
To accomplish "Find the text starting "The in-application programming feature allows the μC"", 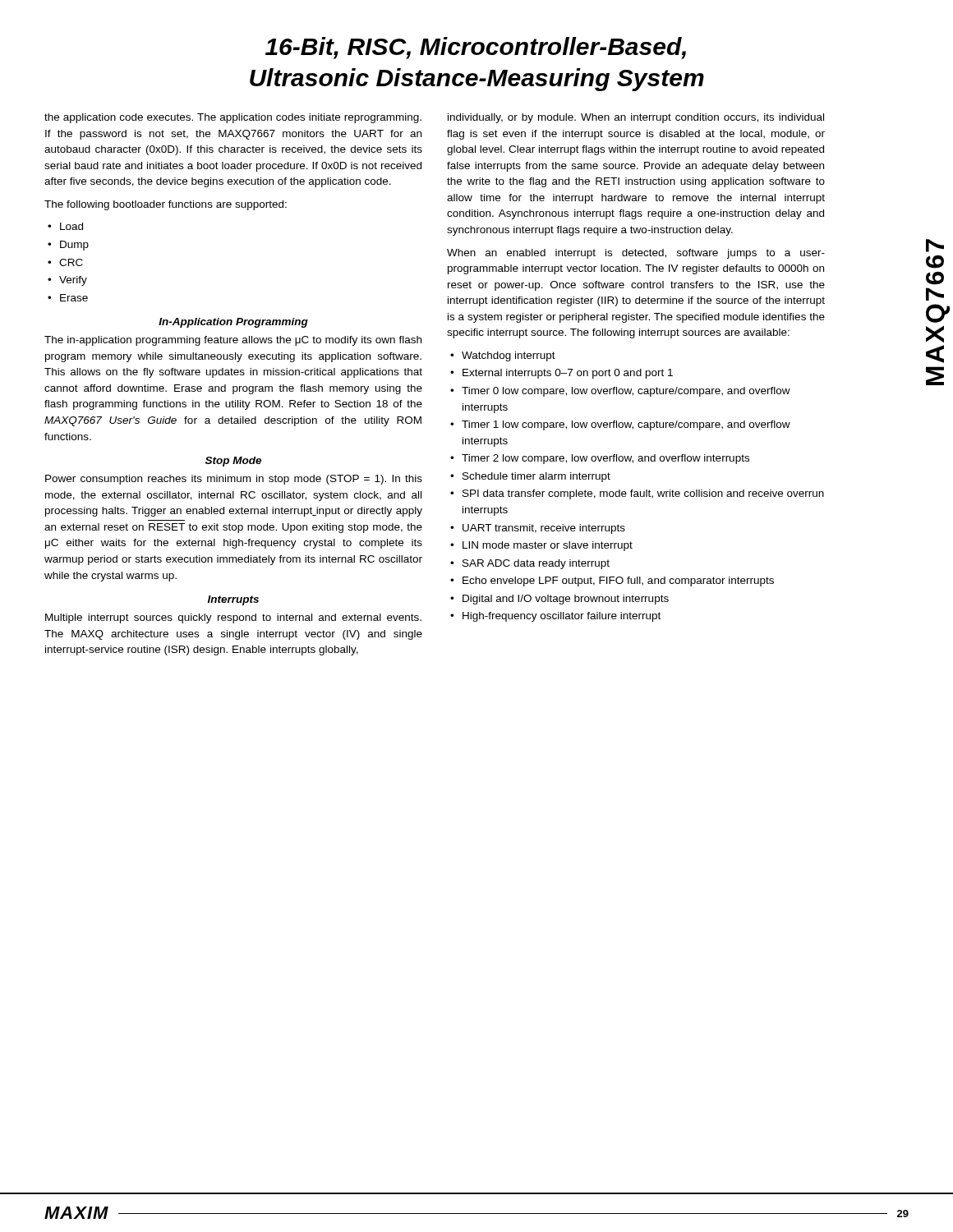I will pyautogui.click(x=233, y=388).
